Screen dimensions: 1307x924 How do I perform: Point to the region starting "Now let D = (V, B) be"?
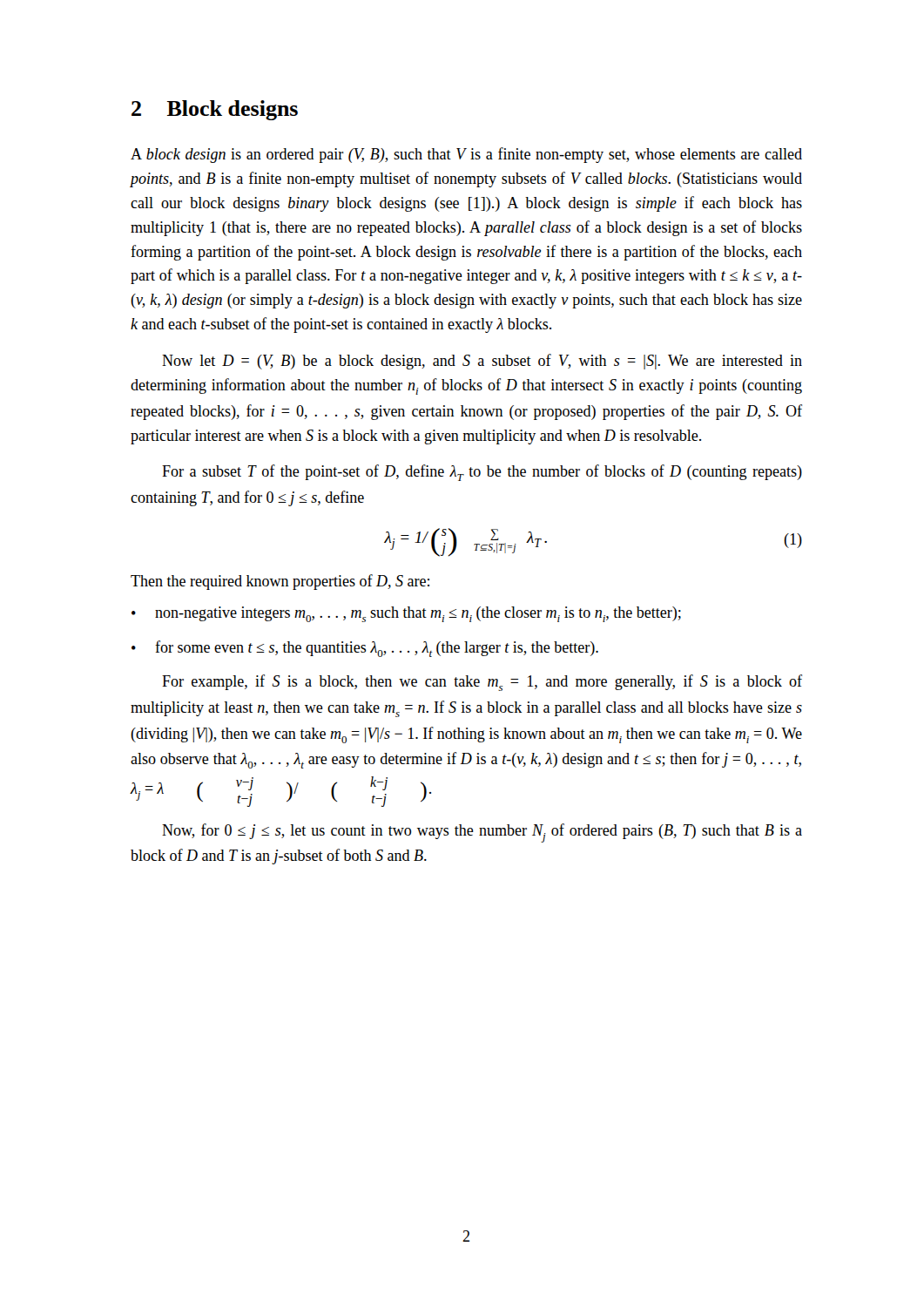(x=466, y=399)
